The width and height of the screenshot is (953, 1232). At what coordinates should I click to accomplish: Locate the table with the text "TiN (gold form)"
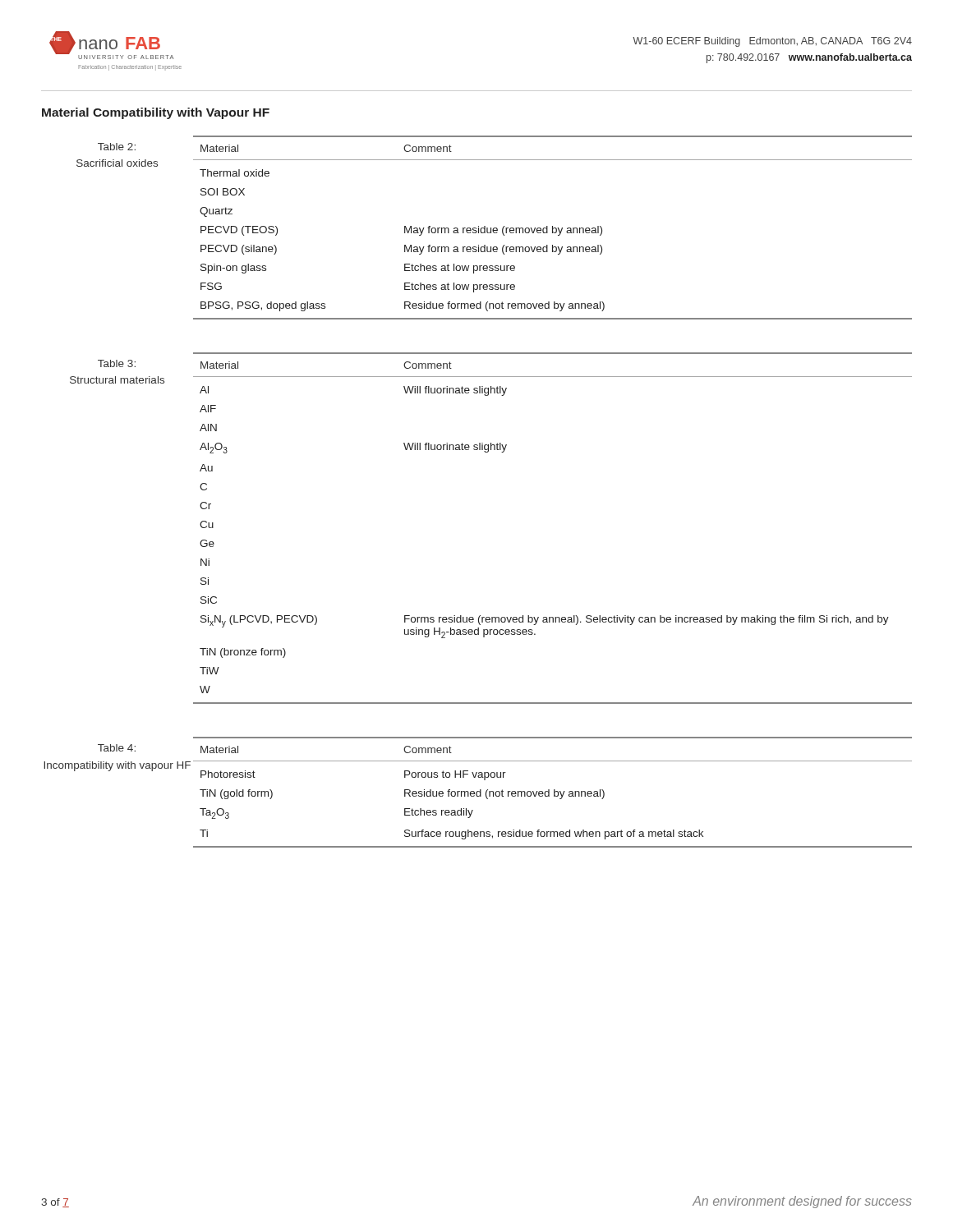[x=553, y=792]
